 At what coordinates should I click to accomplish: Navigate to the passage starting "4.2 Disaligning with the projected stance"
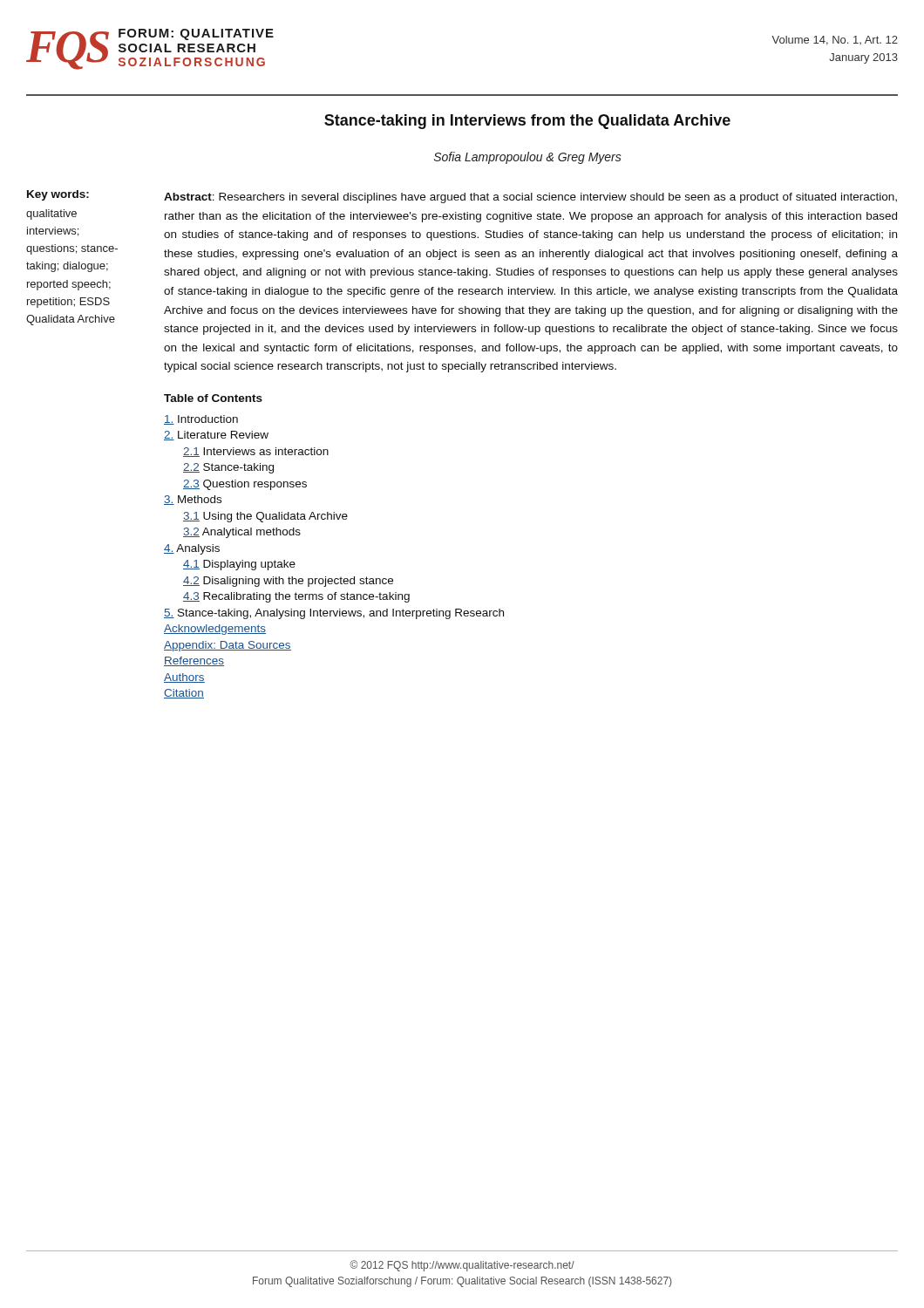tap(288, 580)
